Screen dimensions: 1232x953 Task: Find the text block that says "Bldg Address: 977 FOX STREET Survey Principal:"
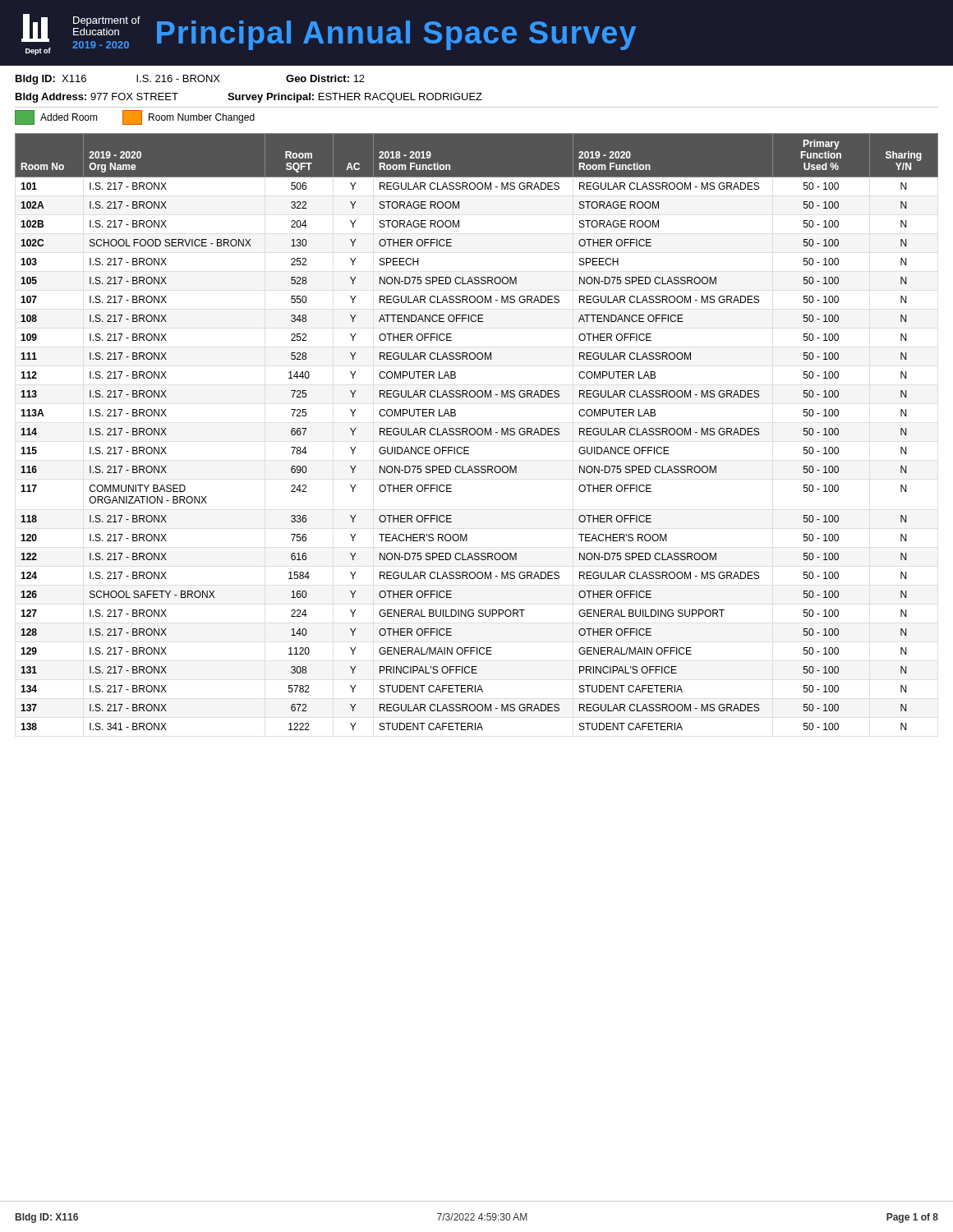249,96
